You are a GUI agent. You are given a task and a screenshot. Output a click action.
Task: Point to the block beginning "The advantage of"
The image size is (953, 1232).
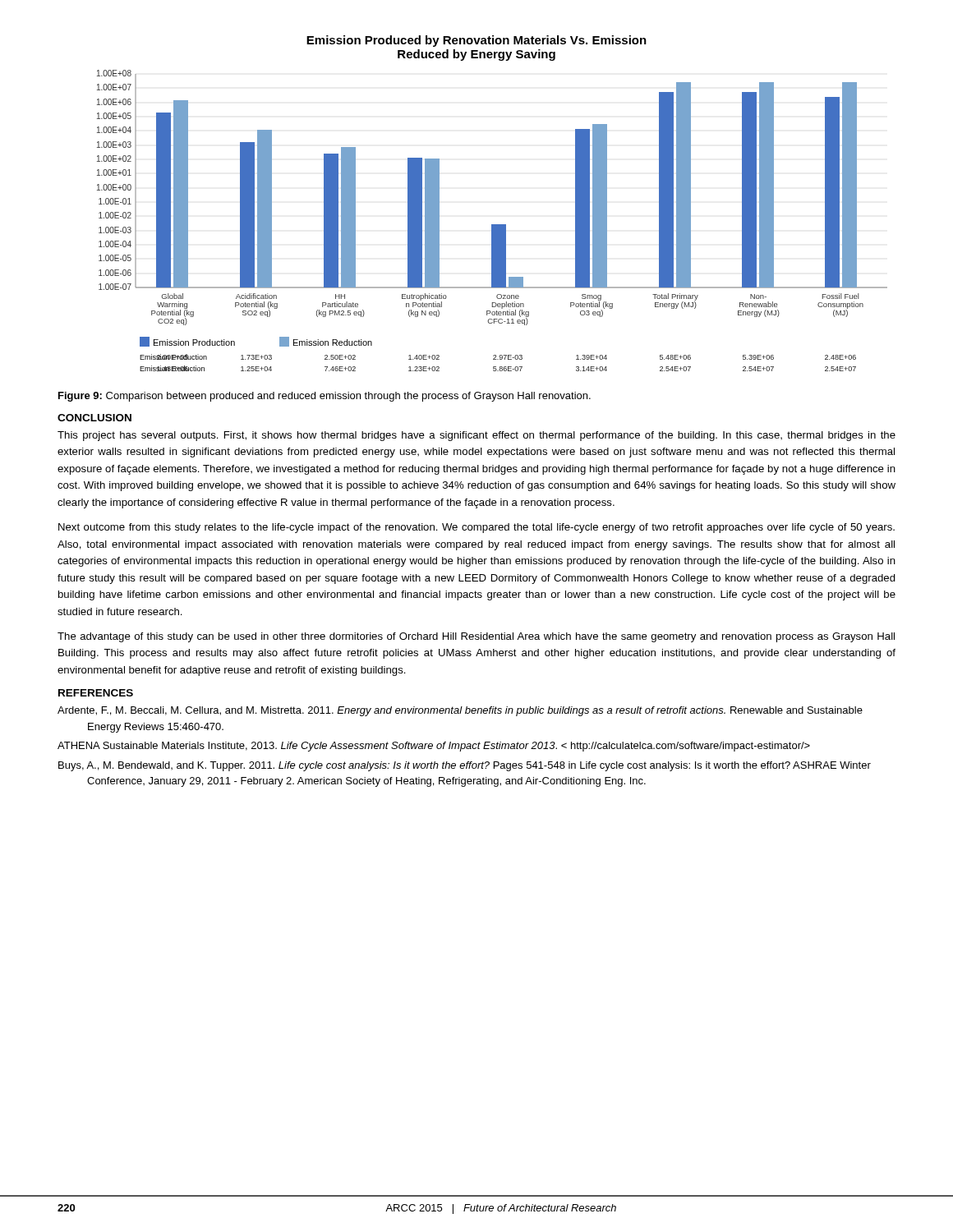pos(476,653)
